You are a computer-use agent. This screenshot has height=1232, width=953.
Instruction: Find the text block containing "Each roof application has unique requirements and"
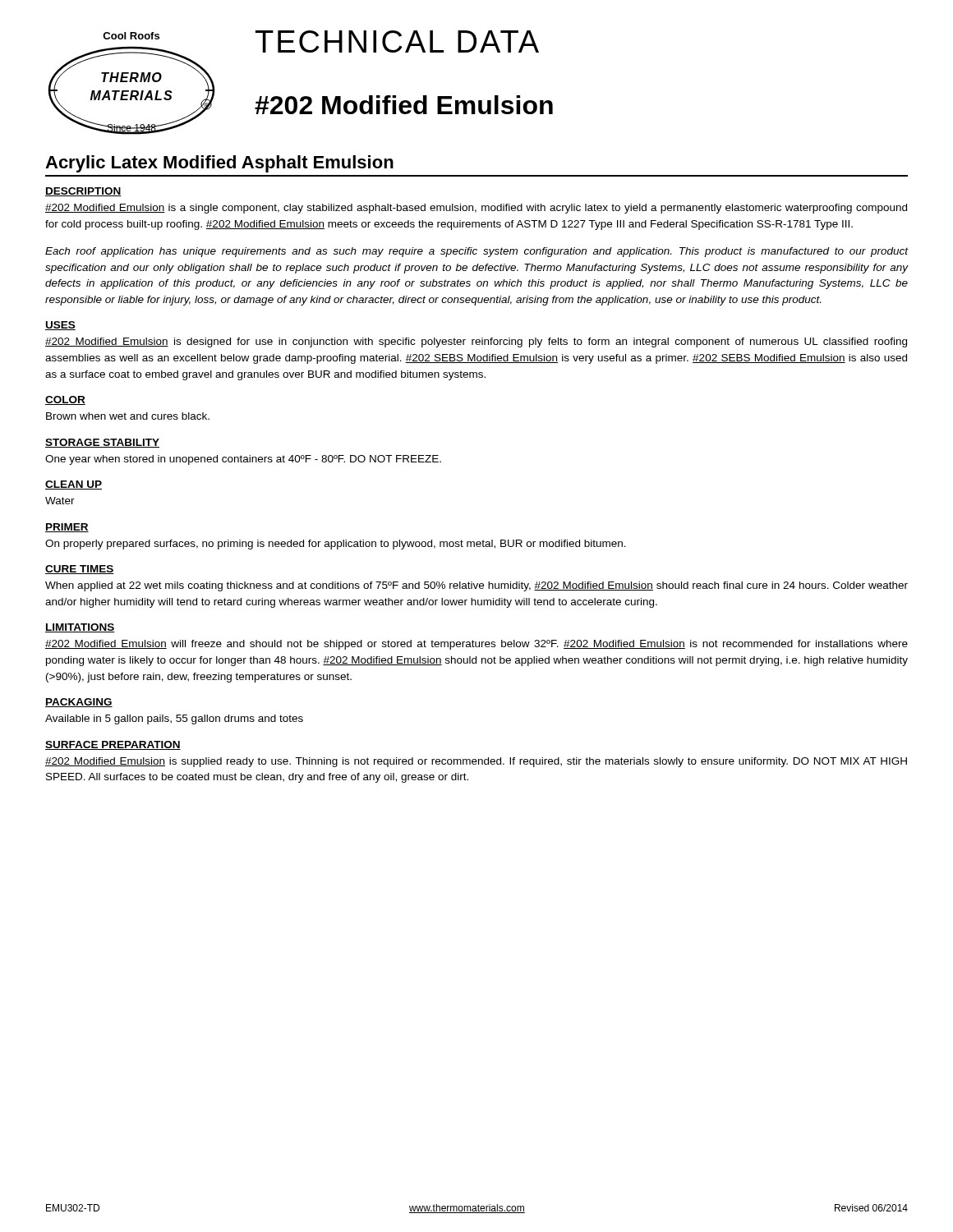coord(476,275)
